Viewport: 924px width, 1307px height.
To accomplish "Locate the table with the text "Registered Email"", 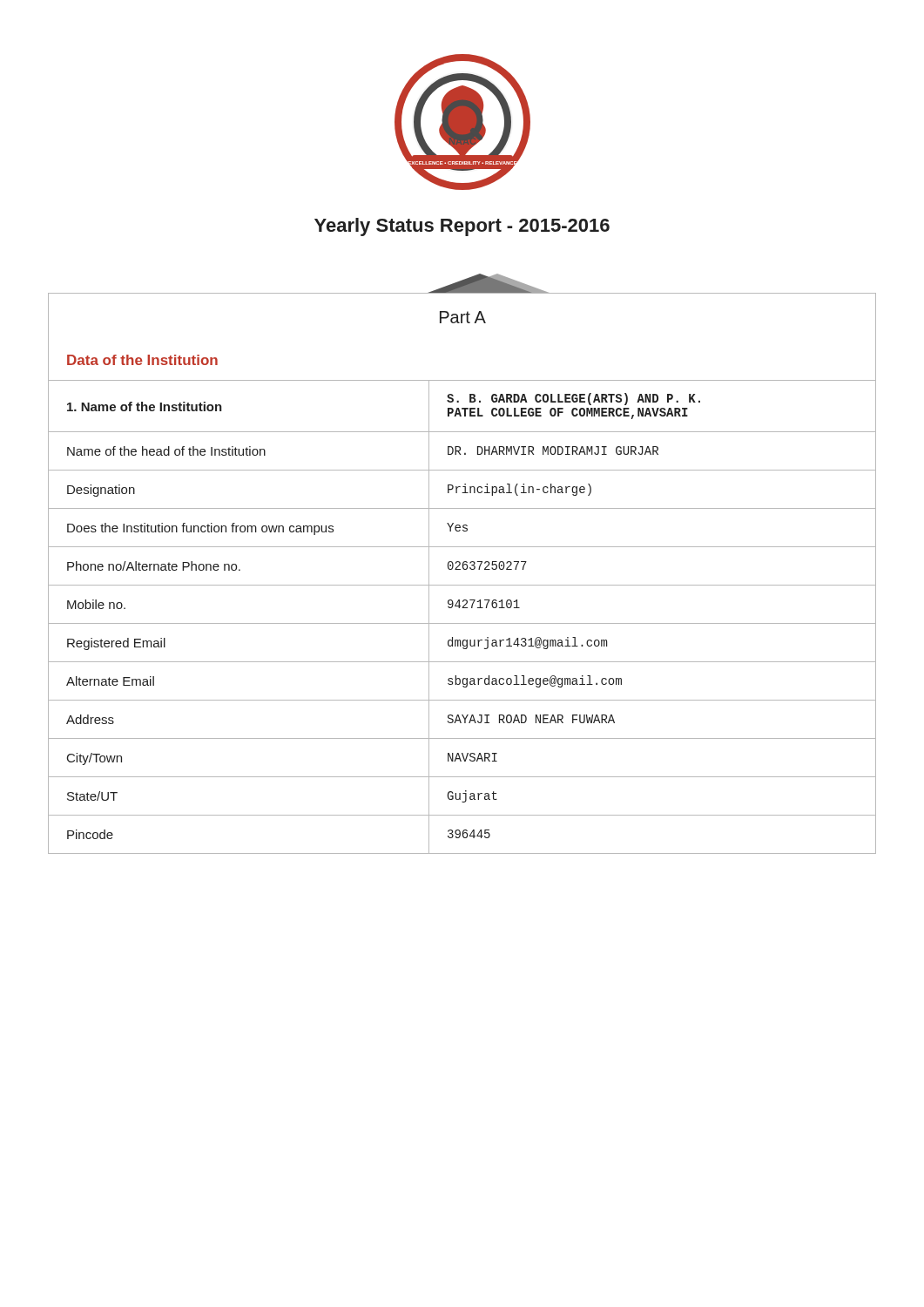I will tap(462, 617).
